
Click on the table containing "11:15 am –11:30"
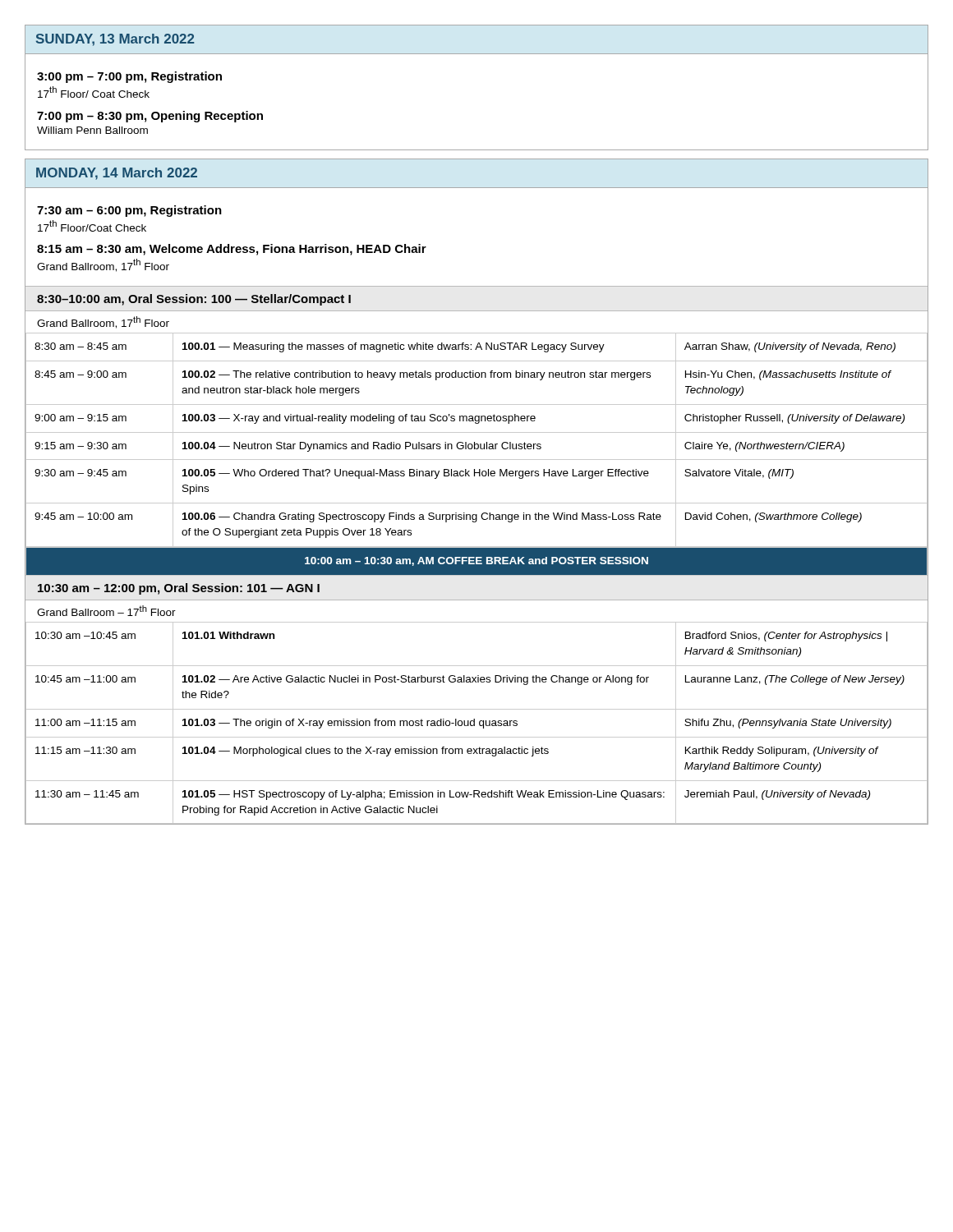click(x=476, y=723)
